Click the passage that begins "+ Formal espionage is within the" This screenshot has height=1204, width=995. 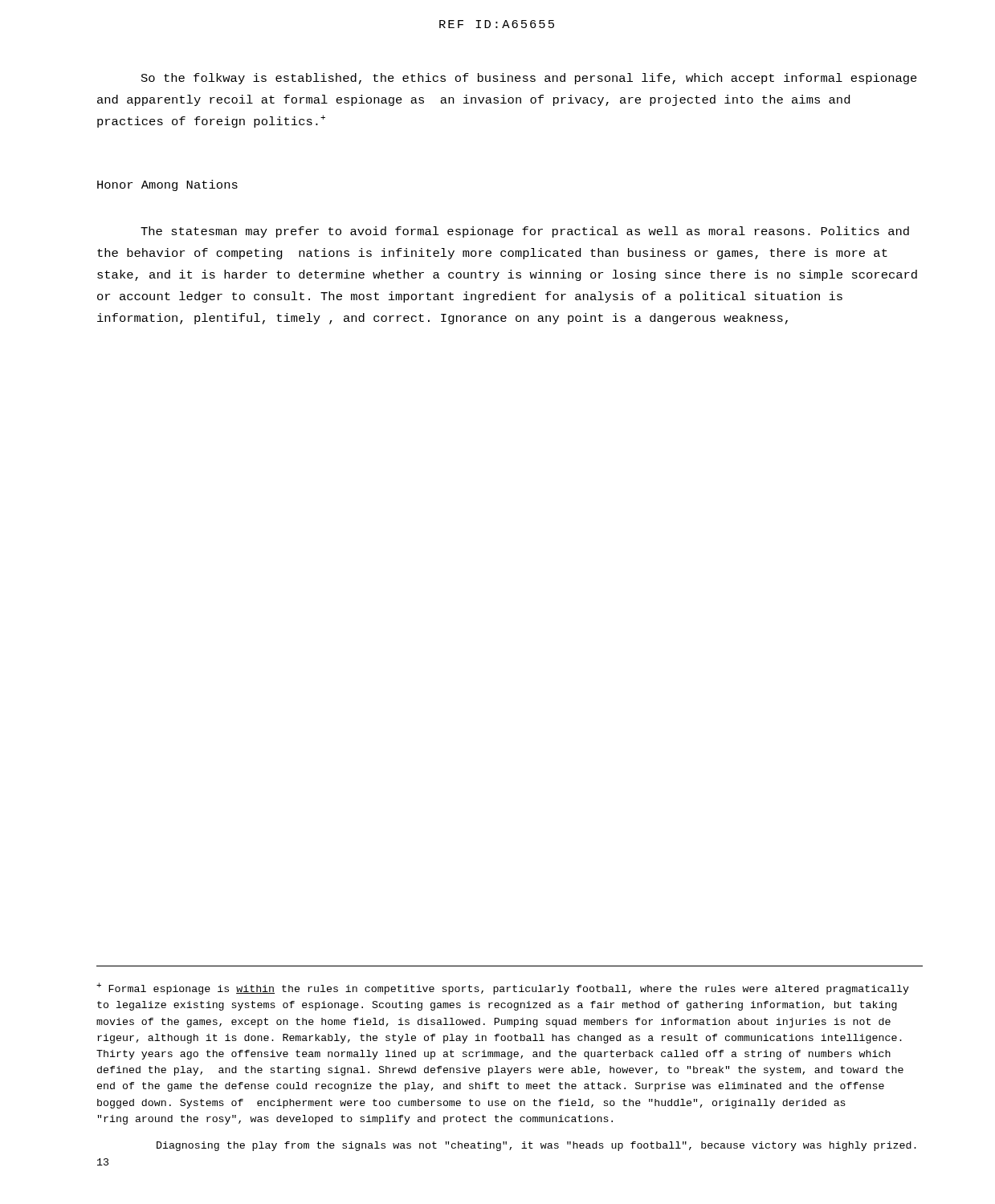pos(510,1076)
